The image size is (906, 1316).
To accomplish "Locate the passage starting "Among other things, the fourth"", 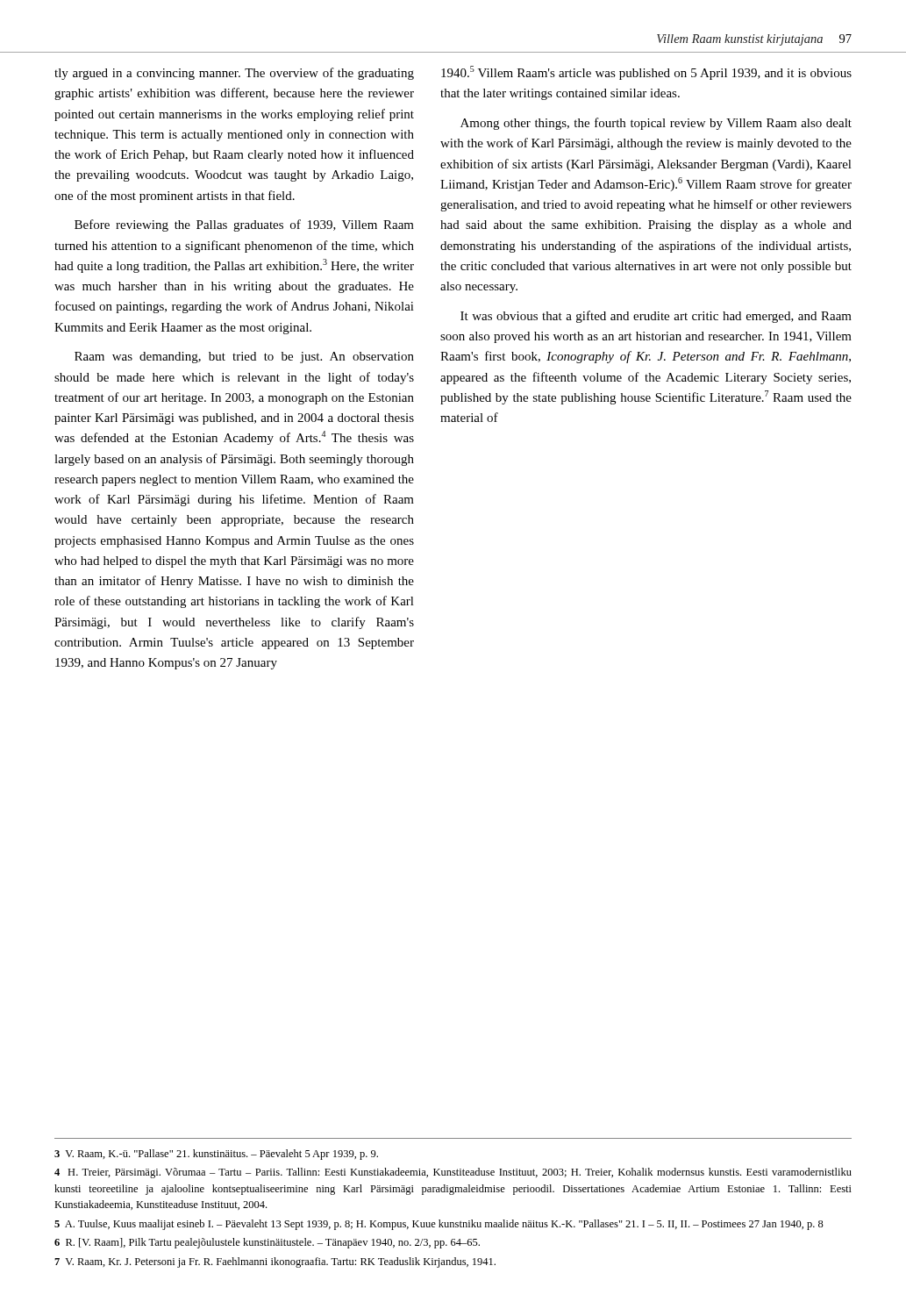I will click(646, 205).
